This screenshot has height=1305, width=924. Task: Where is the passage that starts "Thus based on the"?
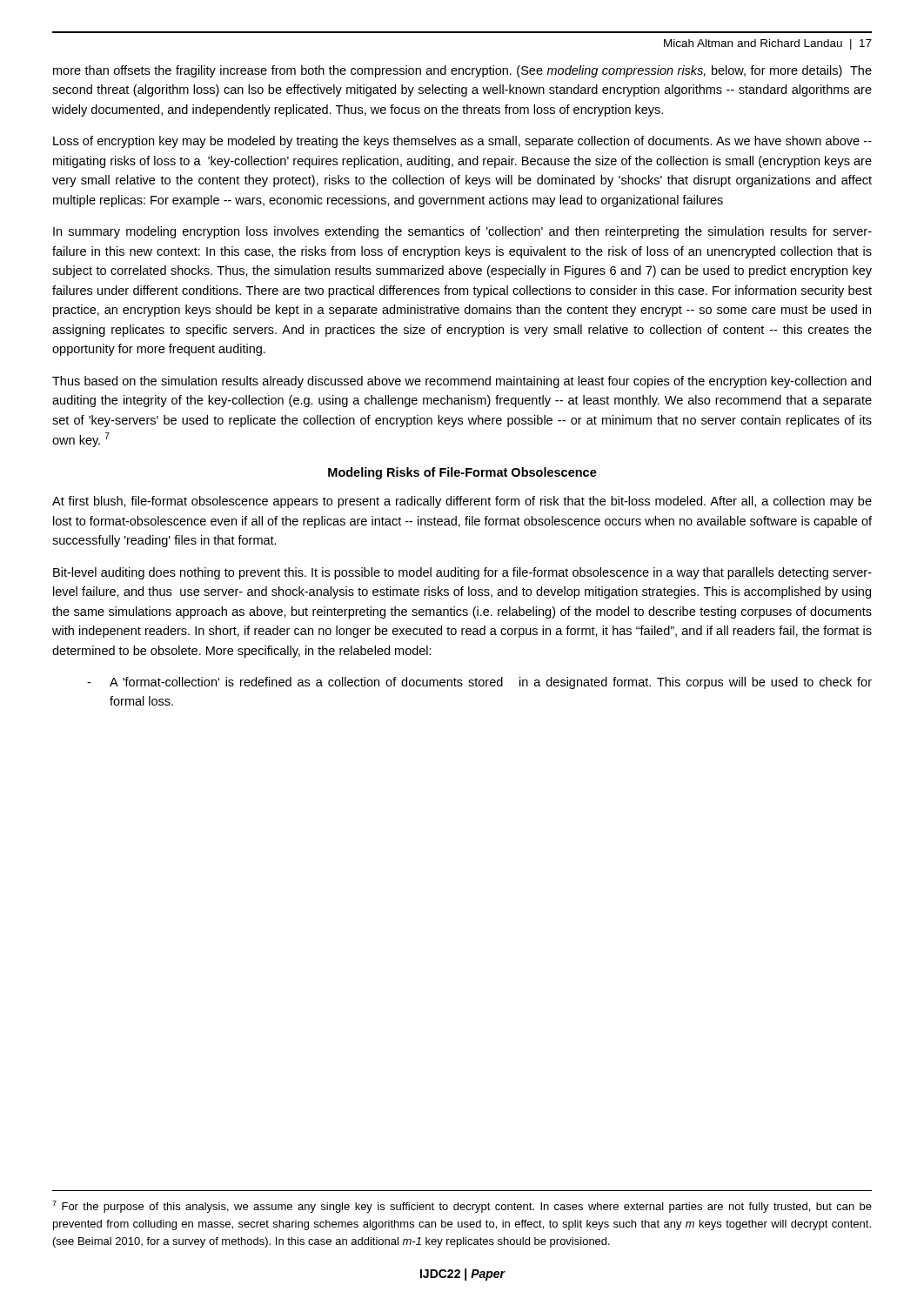462,410
